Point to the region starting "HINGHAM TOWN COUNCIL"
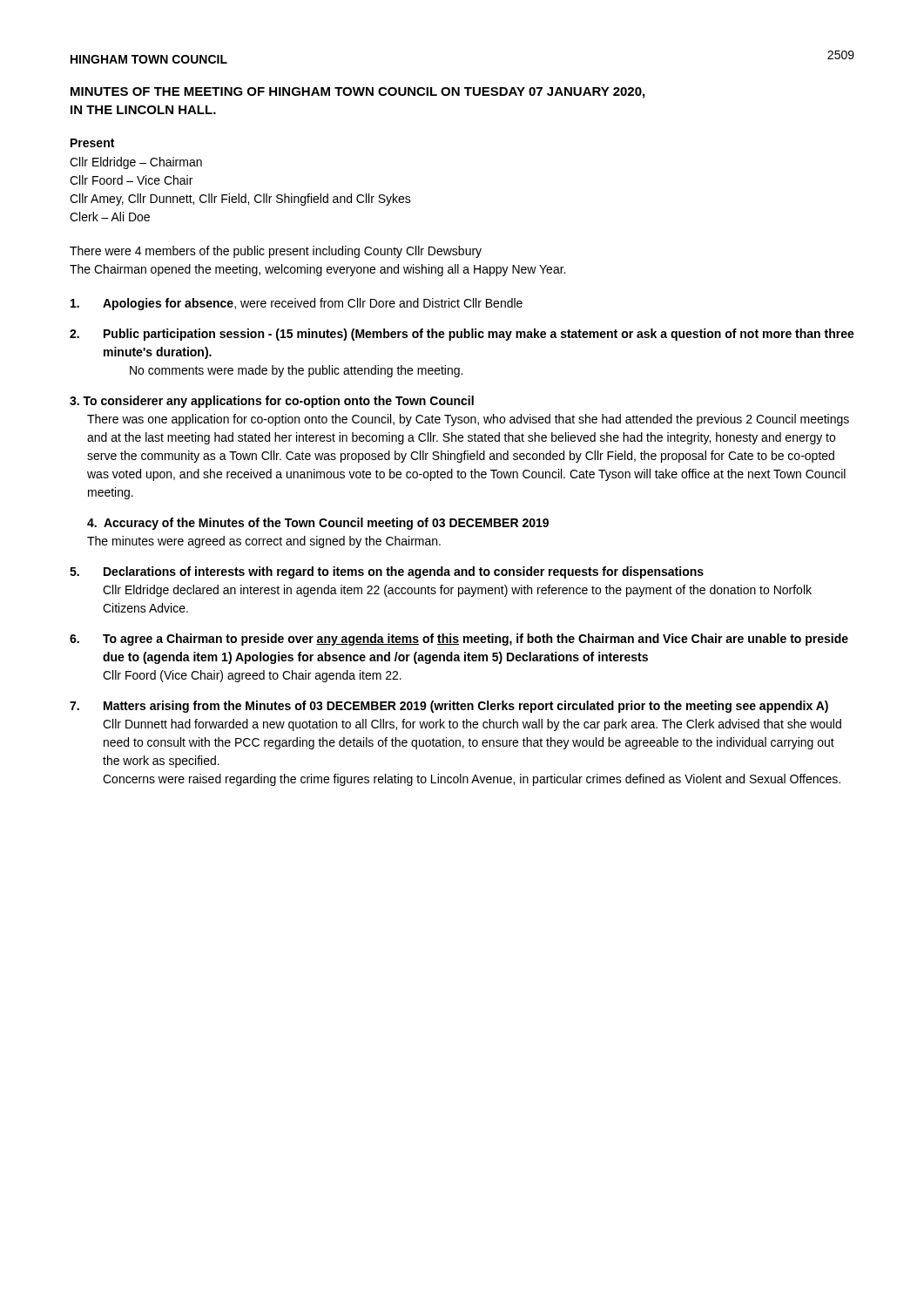This screenshot has height=1307, width=924. [x=148, y=59]
